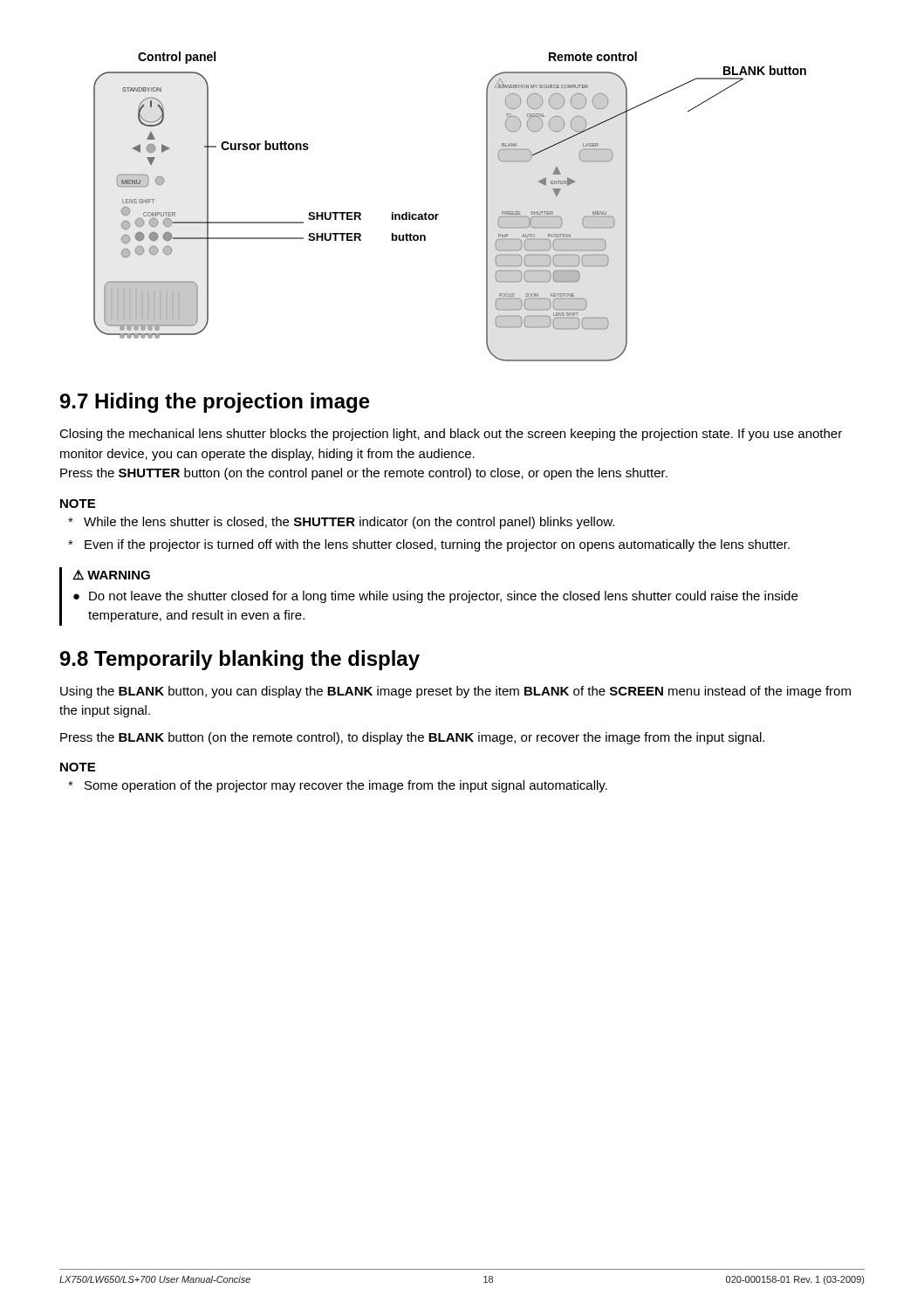Locate the illustration
Image resolution: width=924 pixels, height=1309 pixels.
[452, 208]
